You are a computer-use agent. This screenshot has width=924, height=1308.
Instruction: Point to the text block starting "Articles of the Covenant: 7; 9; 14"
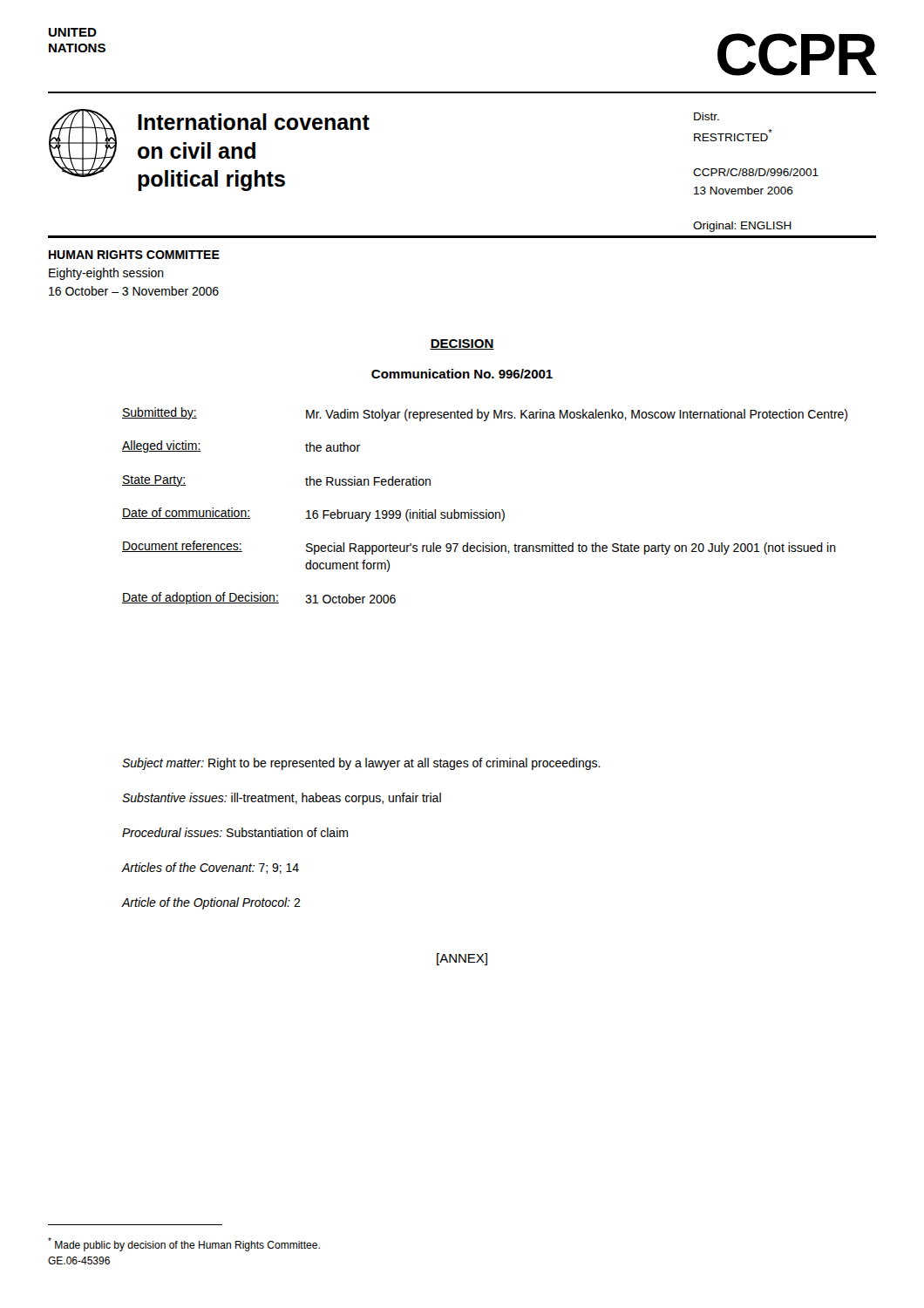(x=211, y=868)
